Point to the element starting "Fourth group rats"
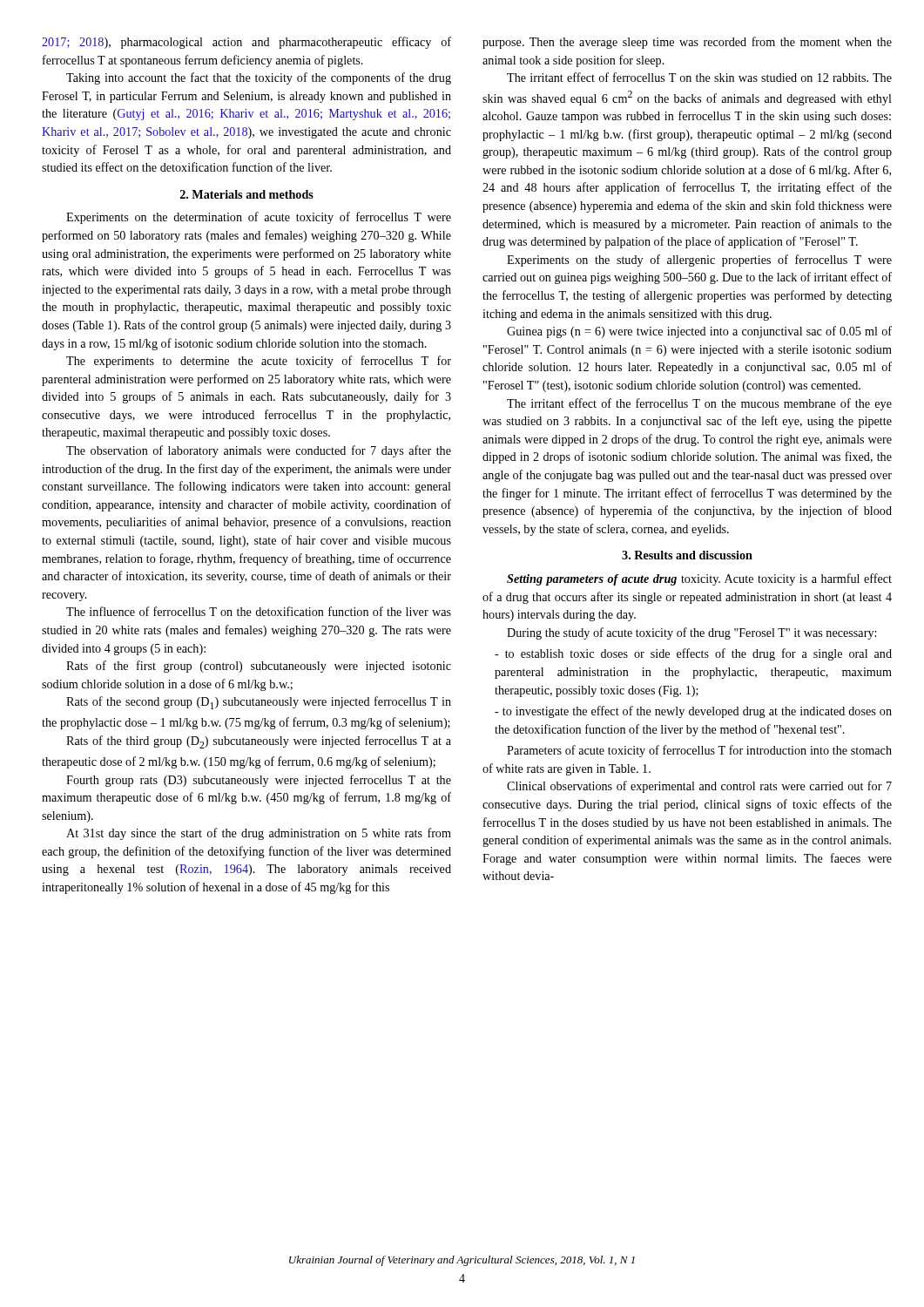The height and width of the screenshot is (1307, 924). point(246,798)
